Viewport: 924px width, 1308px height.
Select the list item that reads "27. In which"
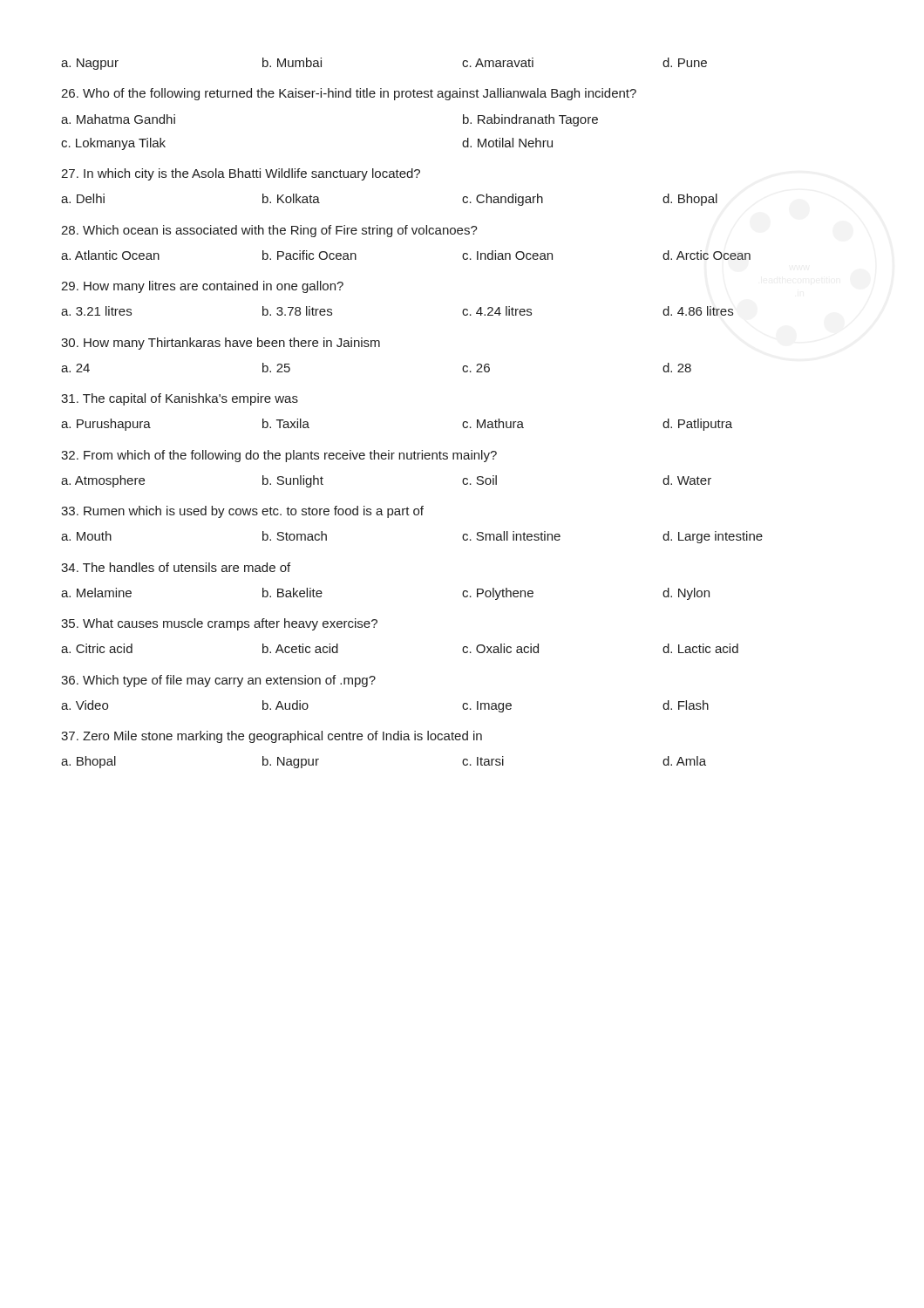tap(241, 173)
